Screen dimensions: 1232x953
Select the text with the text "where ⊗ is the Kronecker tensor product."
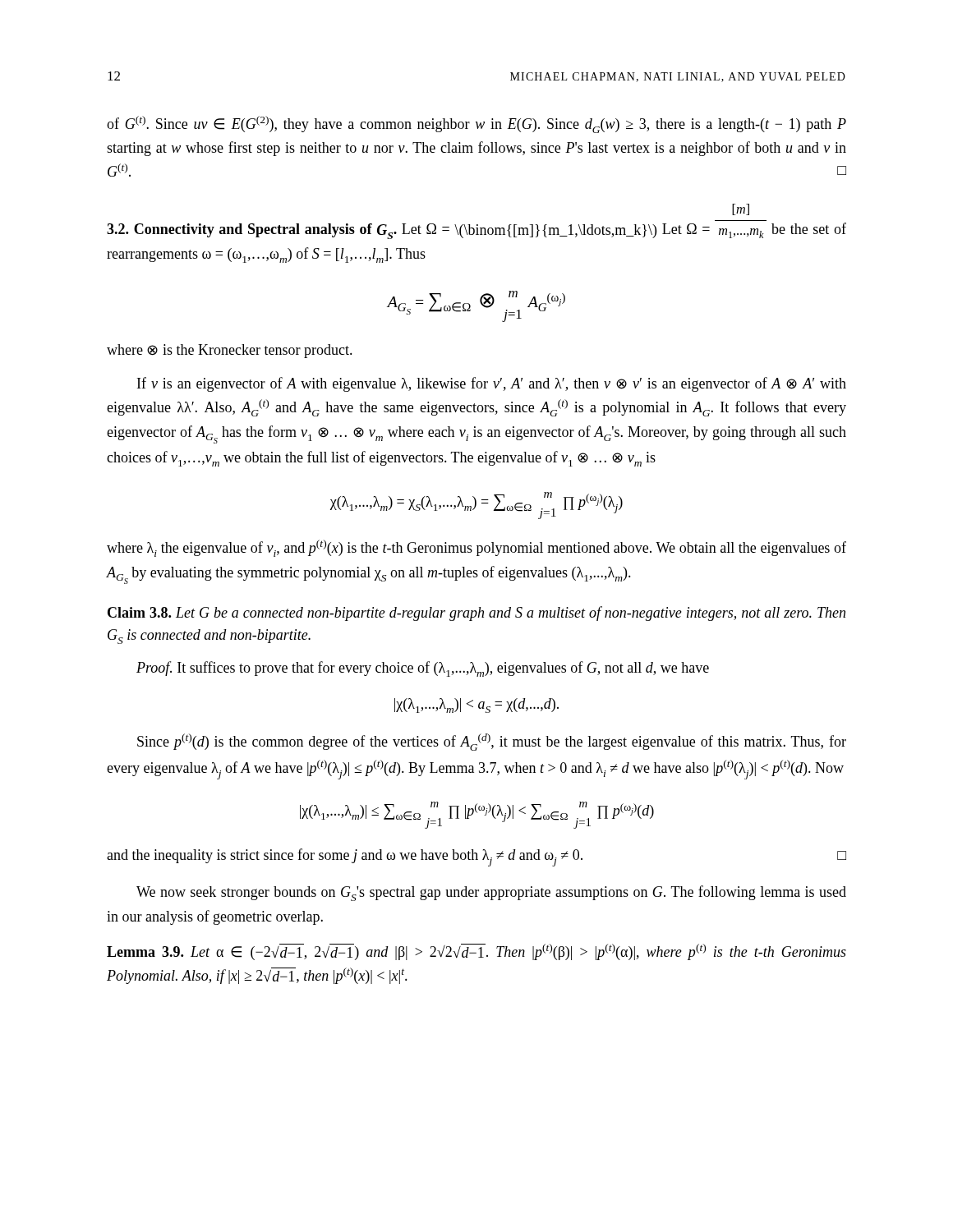coord(230,350)
